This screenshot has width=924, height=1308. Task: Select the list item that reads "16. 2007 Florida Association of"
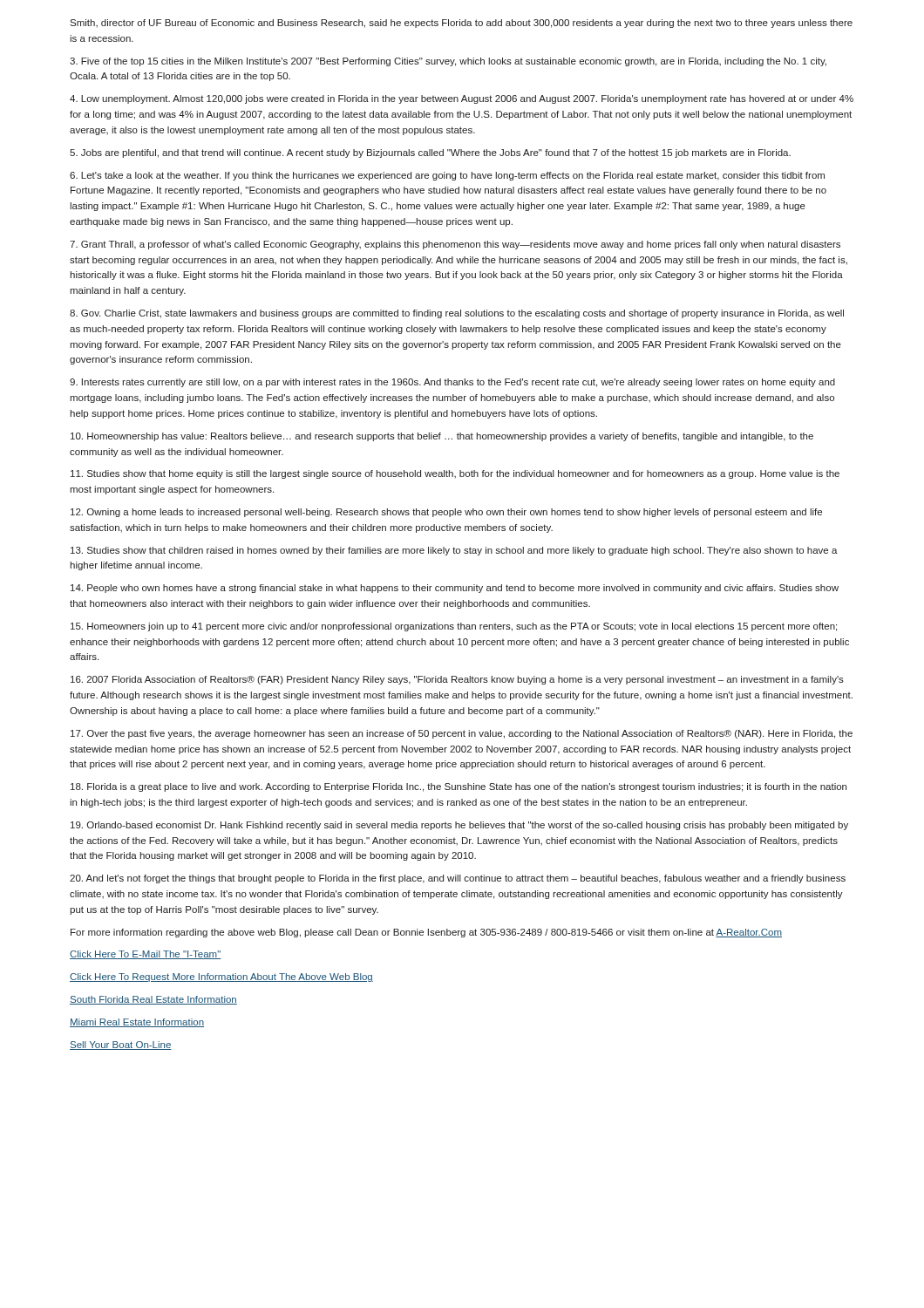tap(462, 695)
